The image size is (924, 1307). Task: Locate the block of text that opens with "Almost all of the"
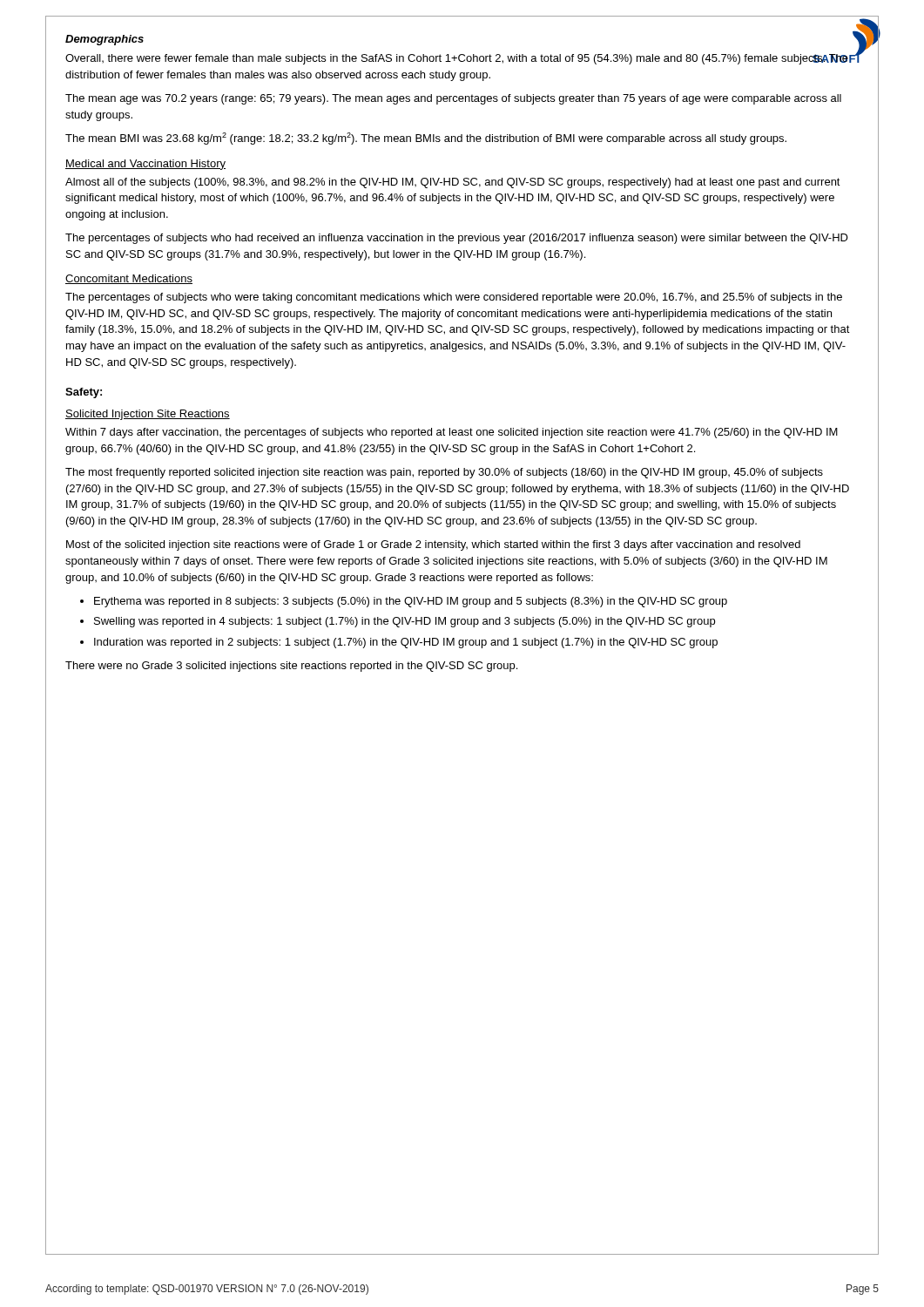pos(462,198)
